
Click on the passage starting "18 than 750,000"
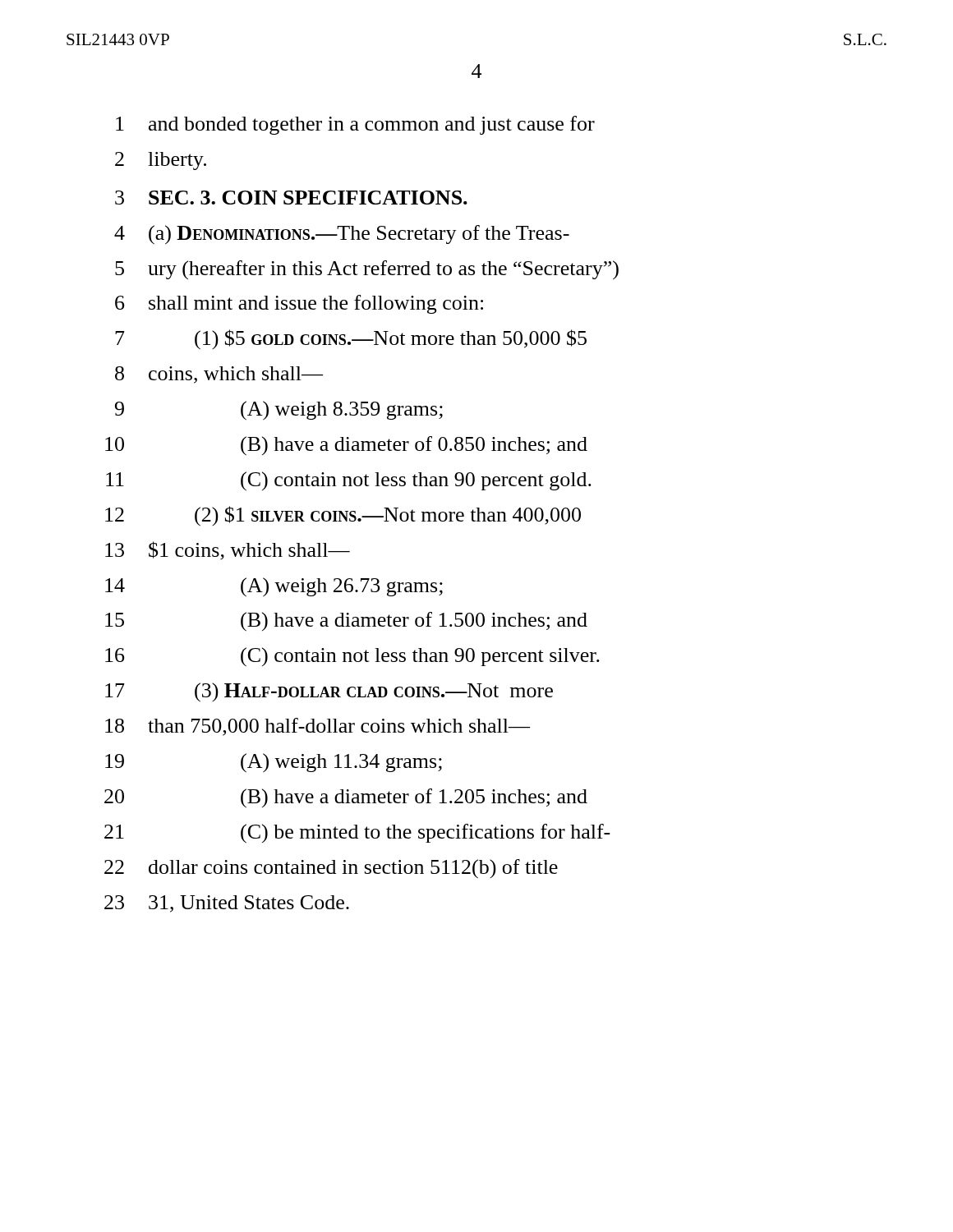(476, 727)
